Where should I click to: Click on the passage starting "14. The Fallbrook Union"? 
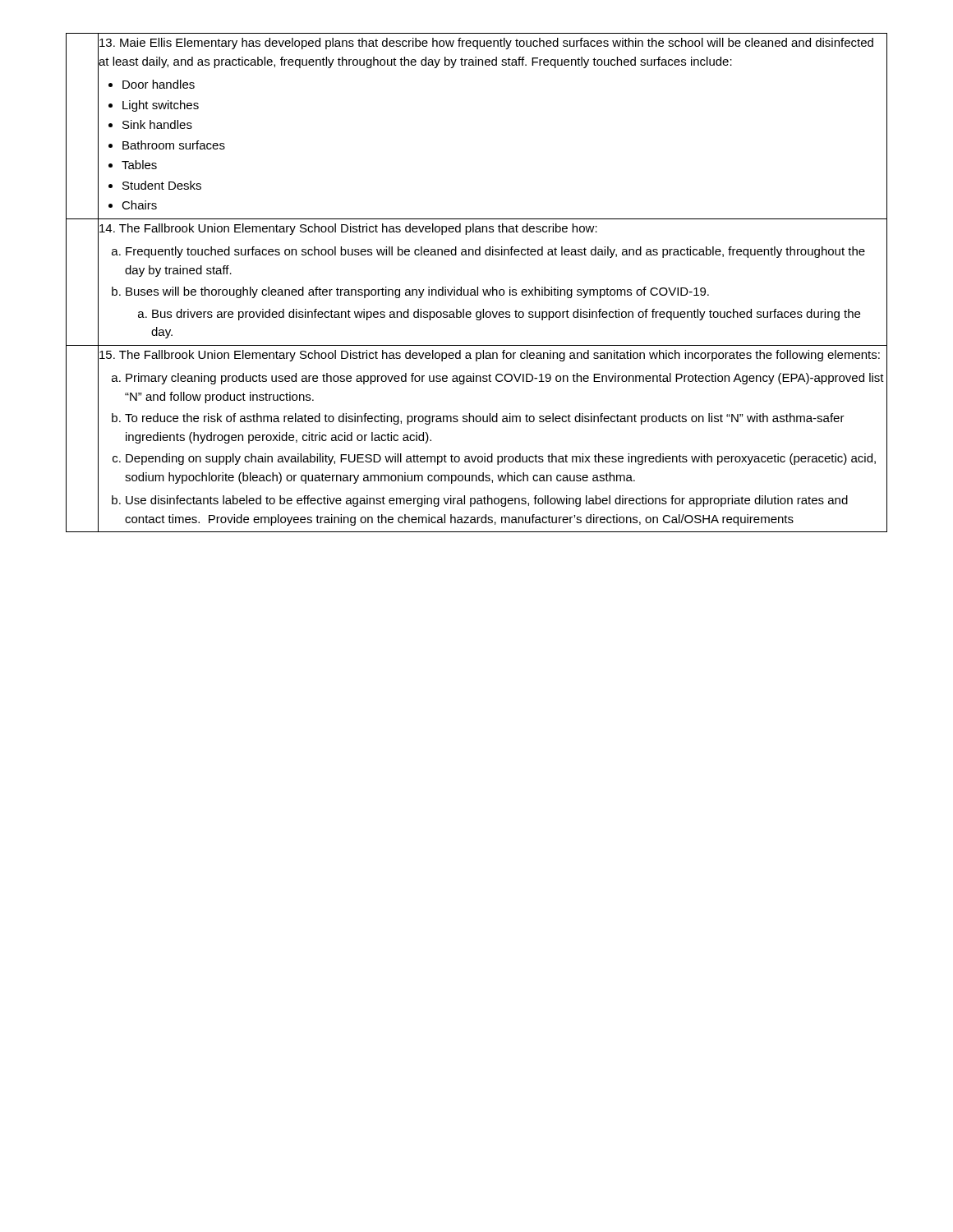493,280
